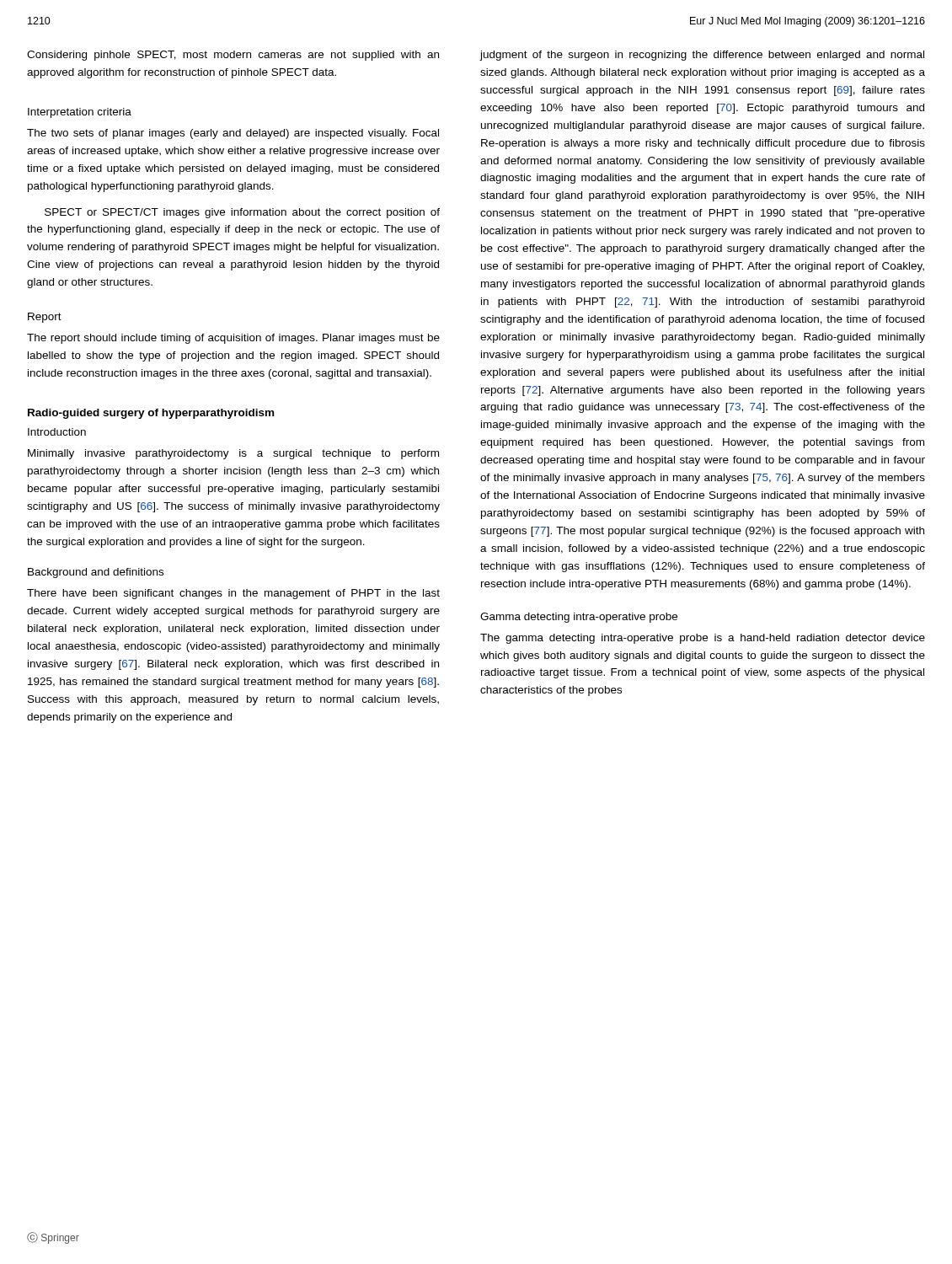Find the element starting "There have been significant changes in the"
Viewport: 952px width, 1264px height.
click(233, 656)
